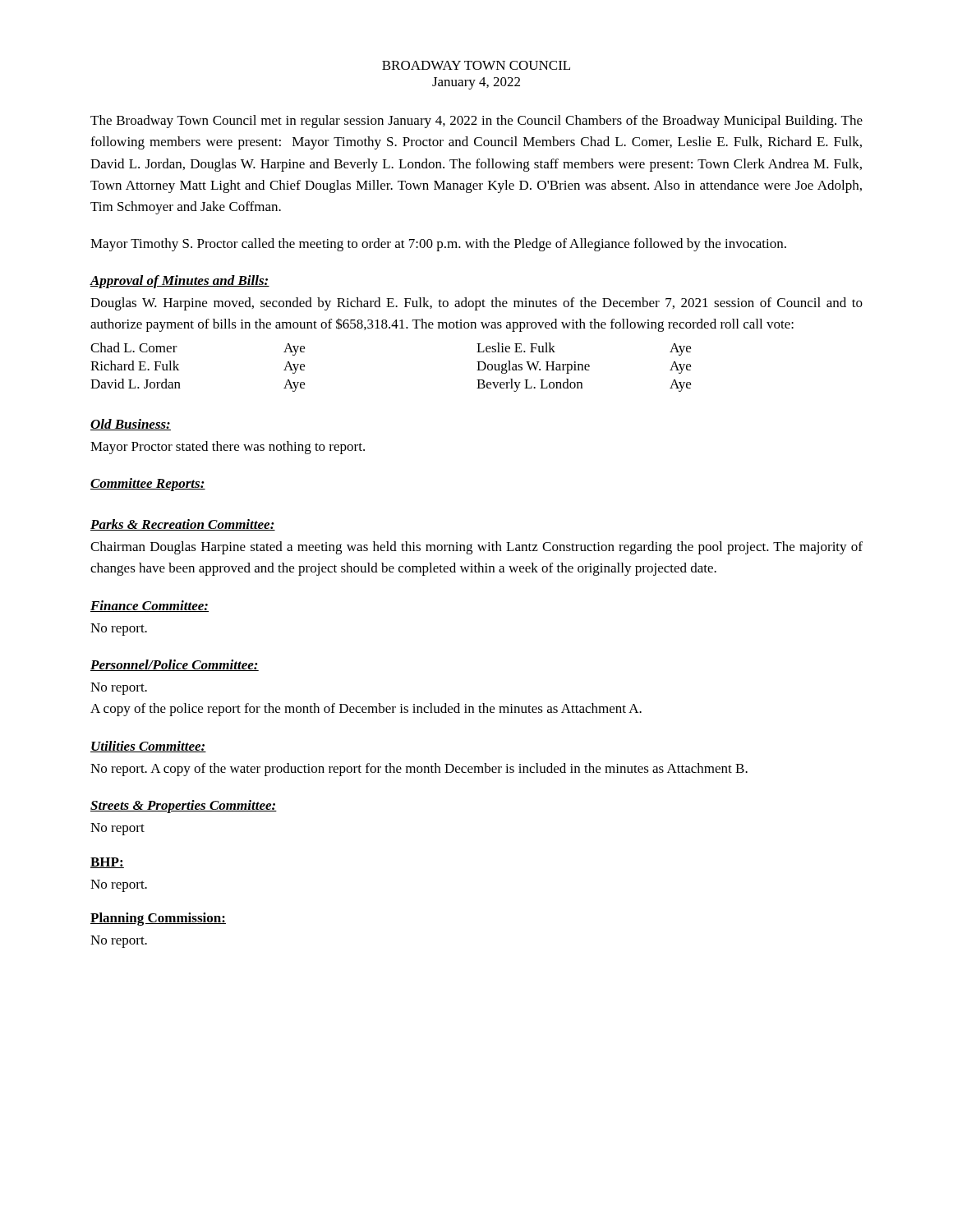953x1232 pixels.
Task: Find the table
Action: (476, 366)
